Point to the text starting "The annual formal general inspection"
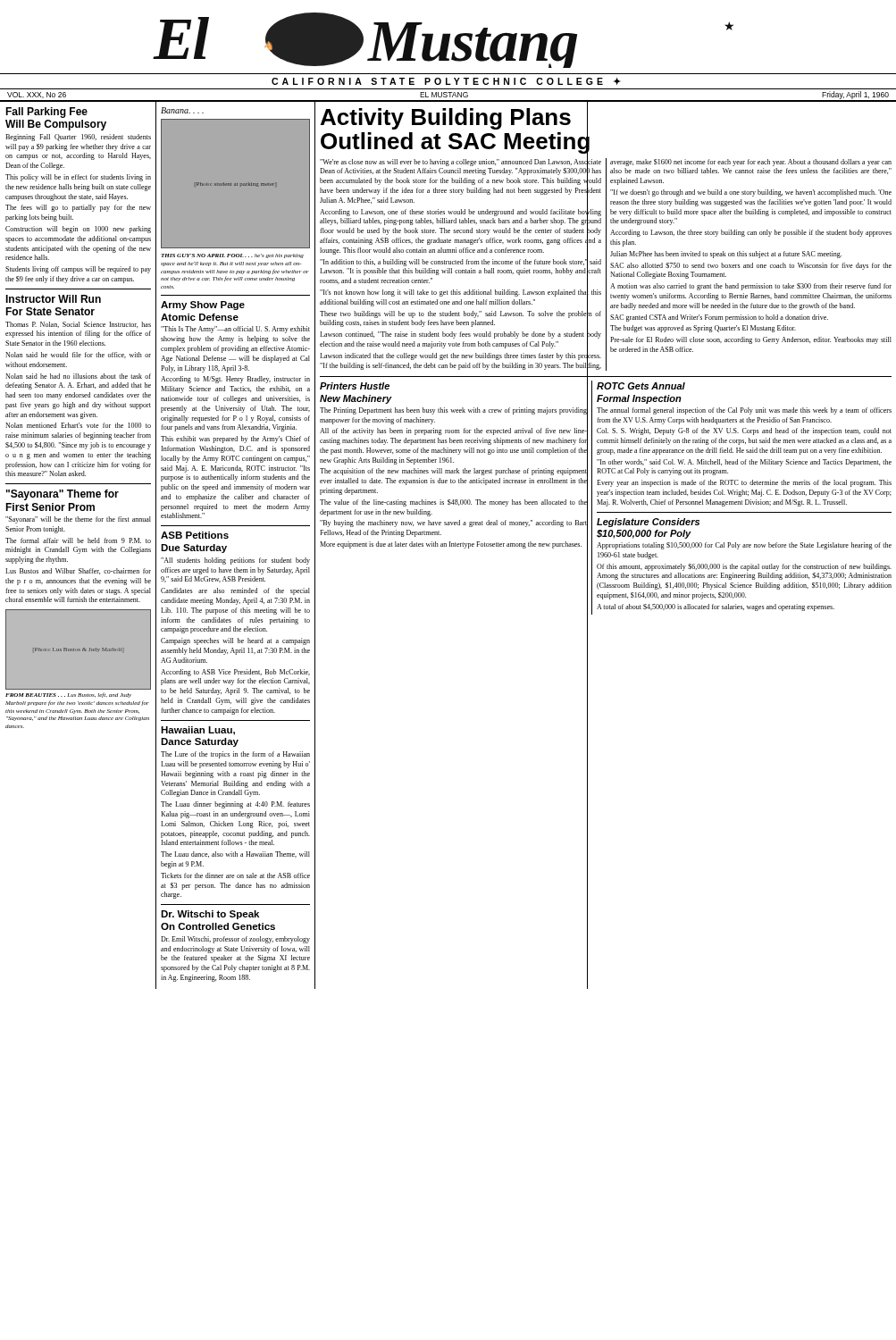Image resolution: width=896 pixels, height=1340 pixels. 744,457
